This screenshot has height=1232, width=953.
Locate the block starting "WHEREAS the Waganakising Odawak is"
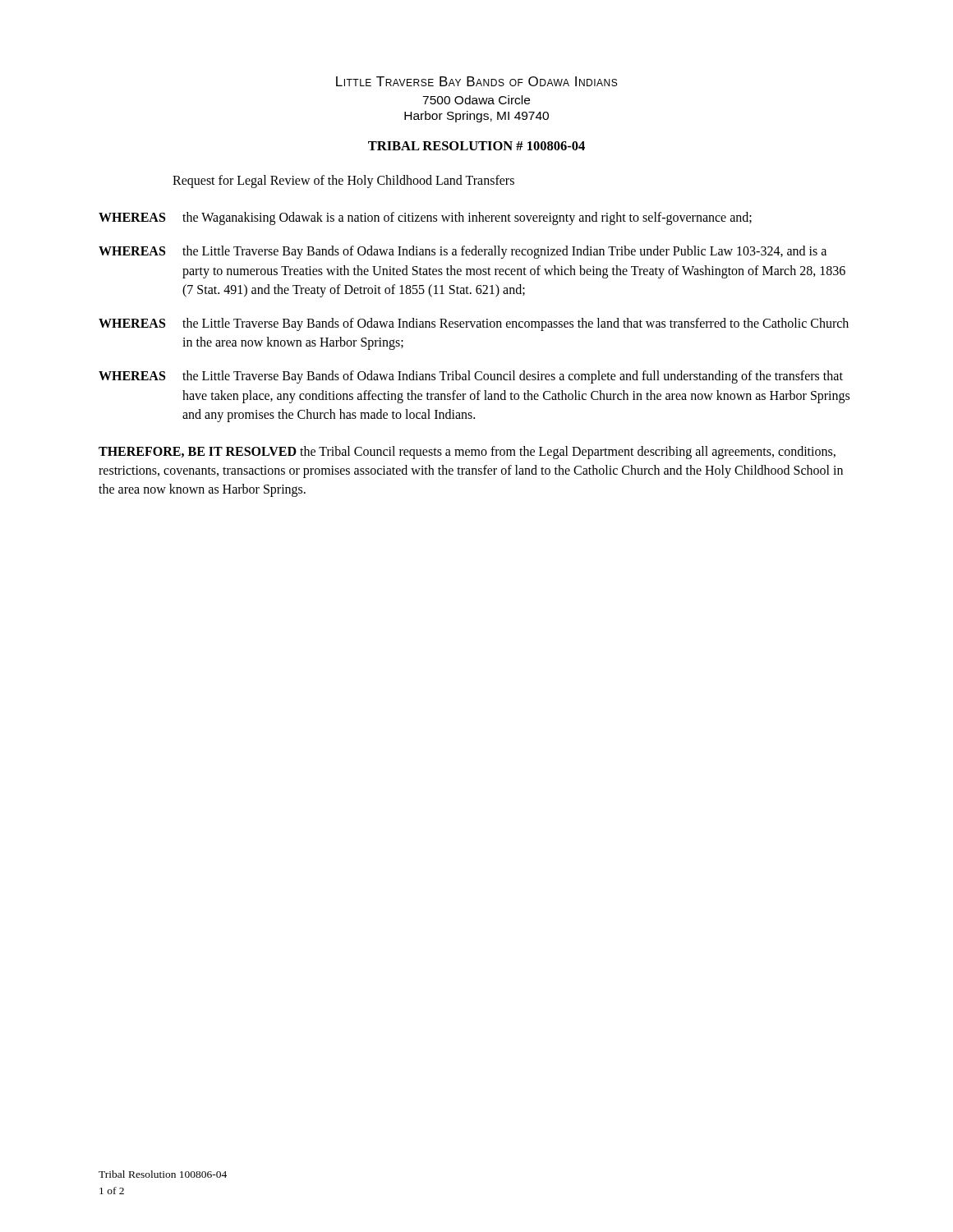(476, 217)
